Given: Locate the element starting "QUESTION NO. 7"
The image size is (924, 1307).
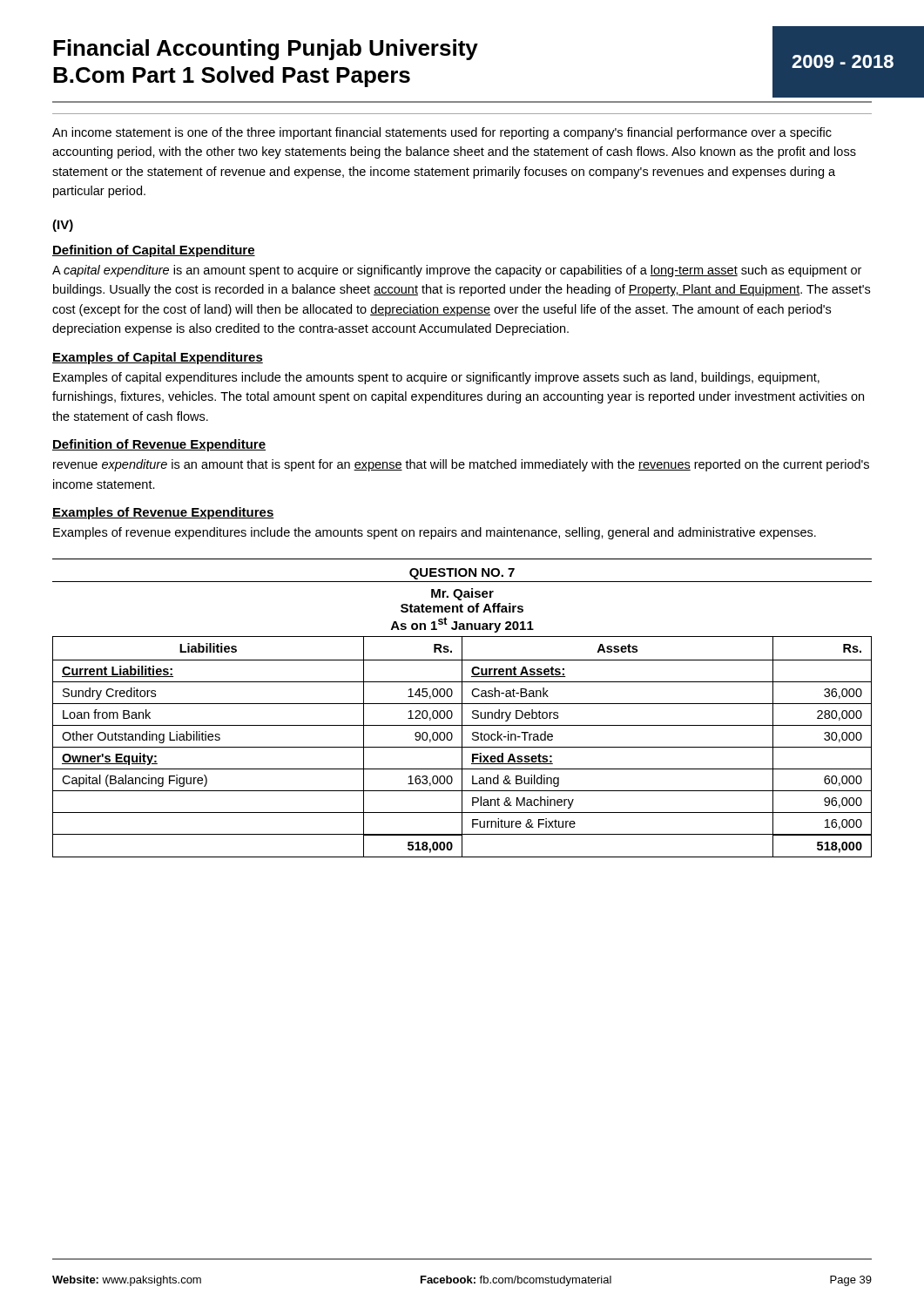Looking at the screenshot, I should pos(462,572).
